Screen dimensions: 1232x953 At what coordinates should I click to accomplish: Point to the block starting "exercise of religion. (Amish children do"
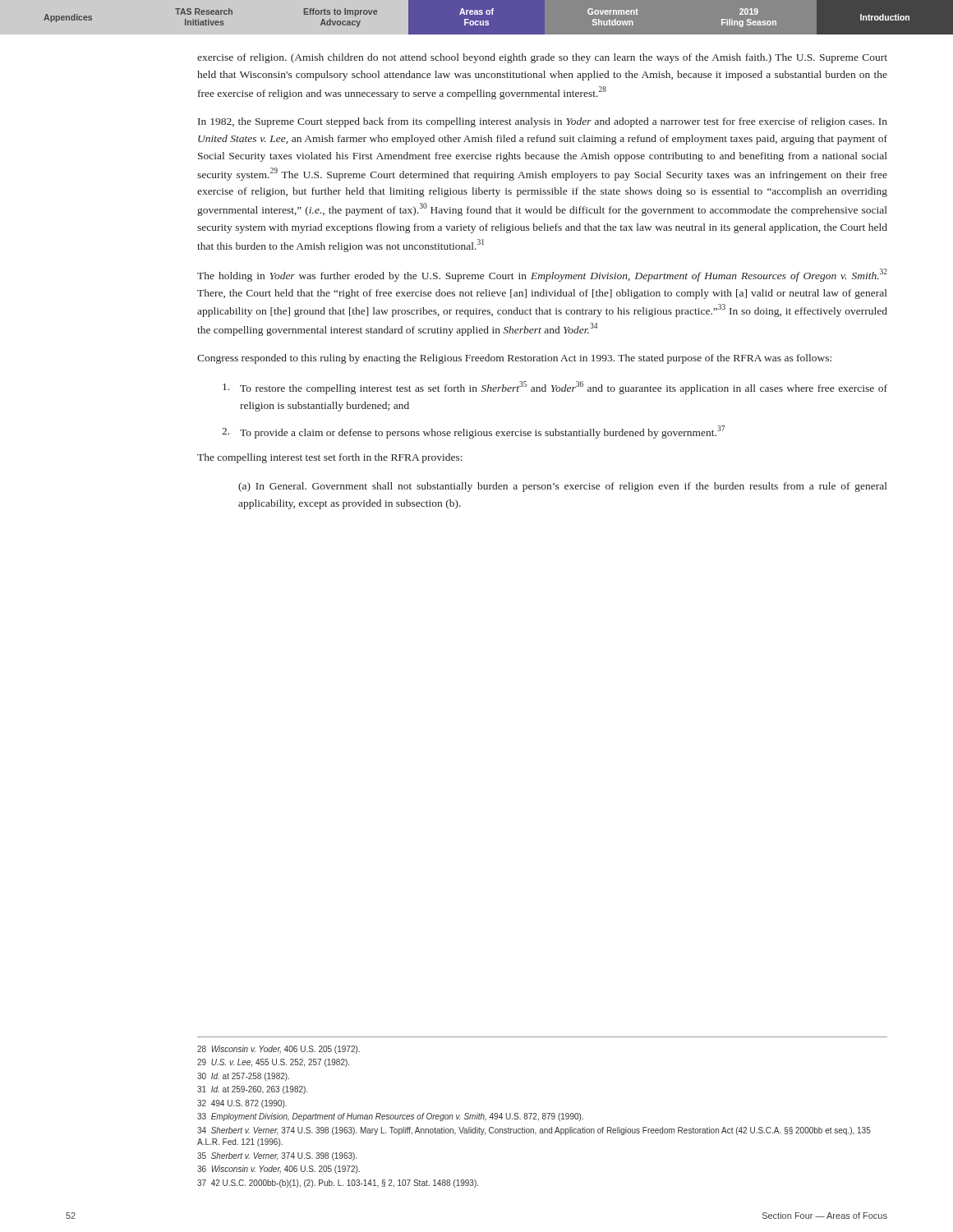click(542, 76)
